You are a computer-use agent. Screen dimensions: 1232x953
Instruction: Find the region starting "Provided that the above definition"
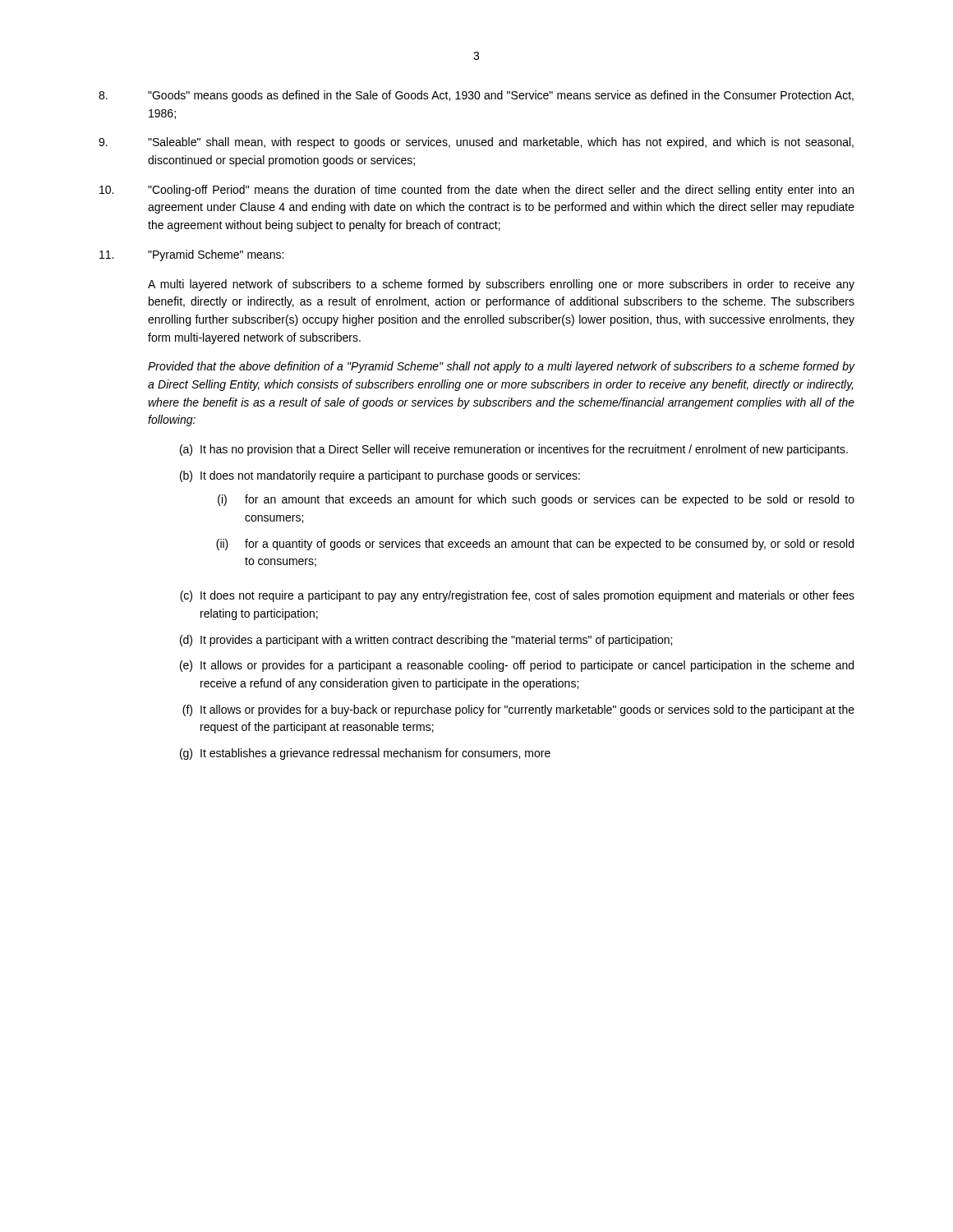tap(501, 393)
